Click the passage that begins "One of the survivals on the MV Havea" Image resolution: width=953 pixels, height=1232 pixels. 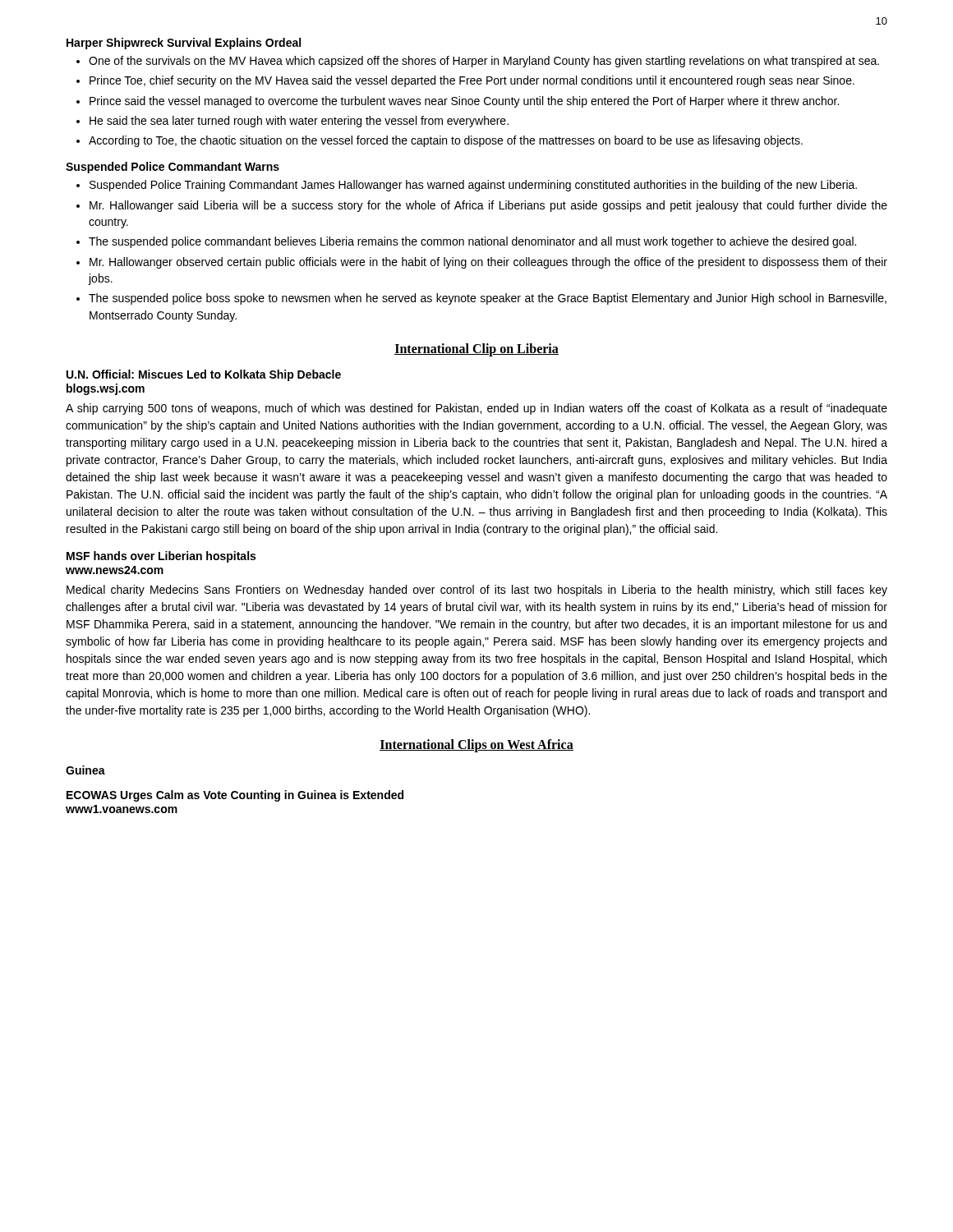pyautogui.click(x=488, y=61)
